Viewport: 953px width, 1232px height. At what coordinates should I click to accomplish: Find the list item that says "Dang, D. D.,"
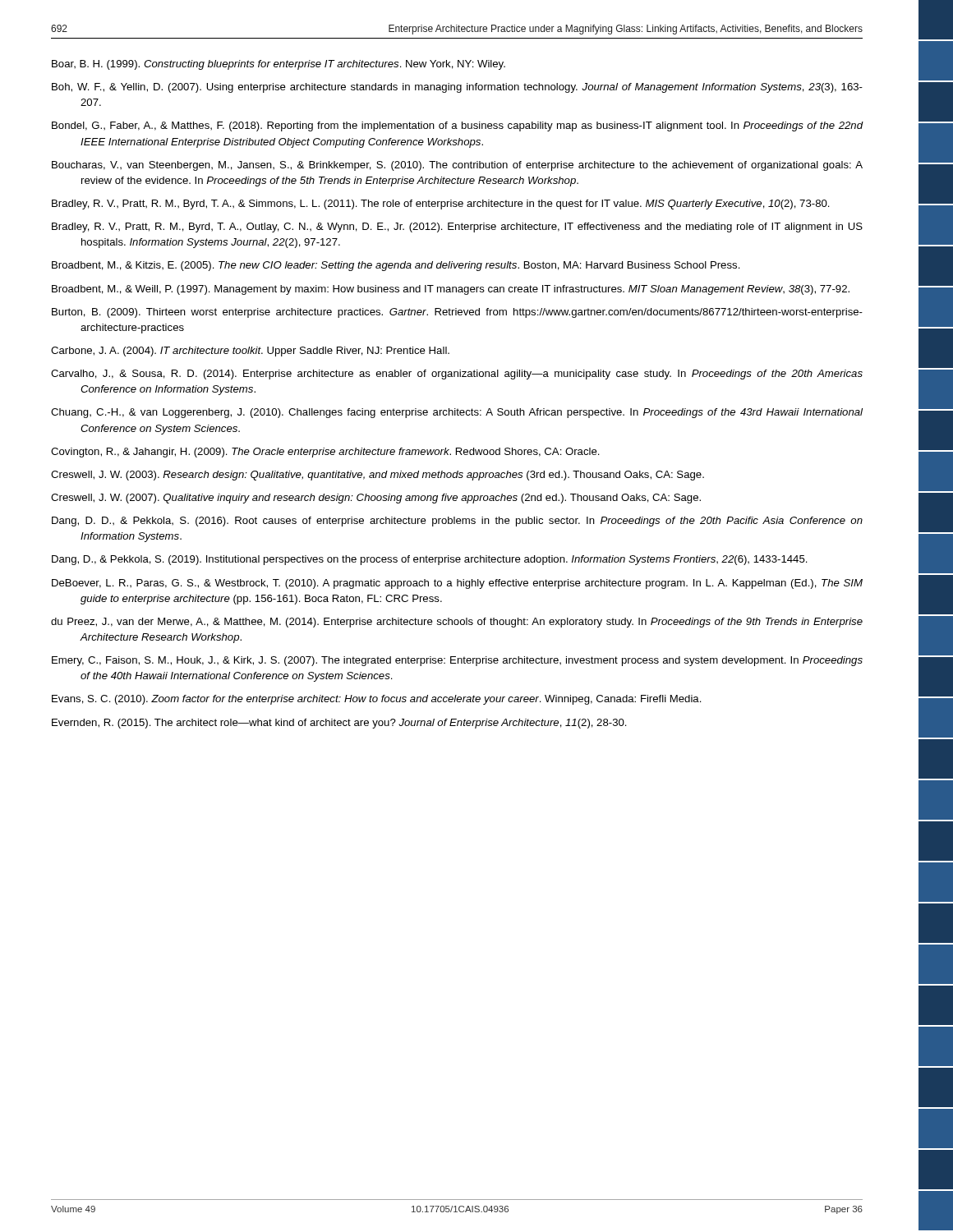coord(457,528)
